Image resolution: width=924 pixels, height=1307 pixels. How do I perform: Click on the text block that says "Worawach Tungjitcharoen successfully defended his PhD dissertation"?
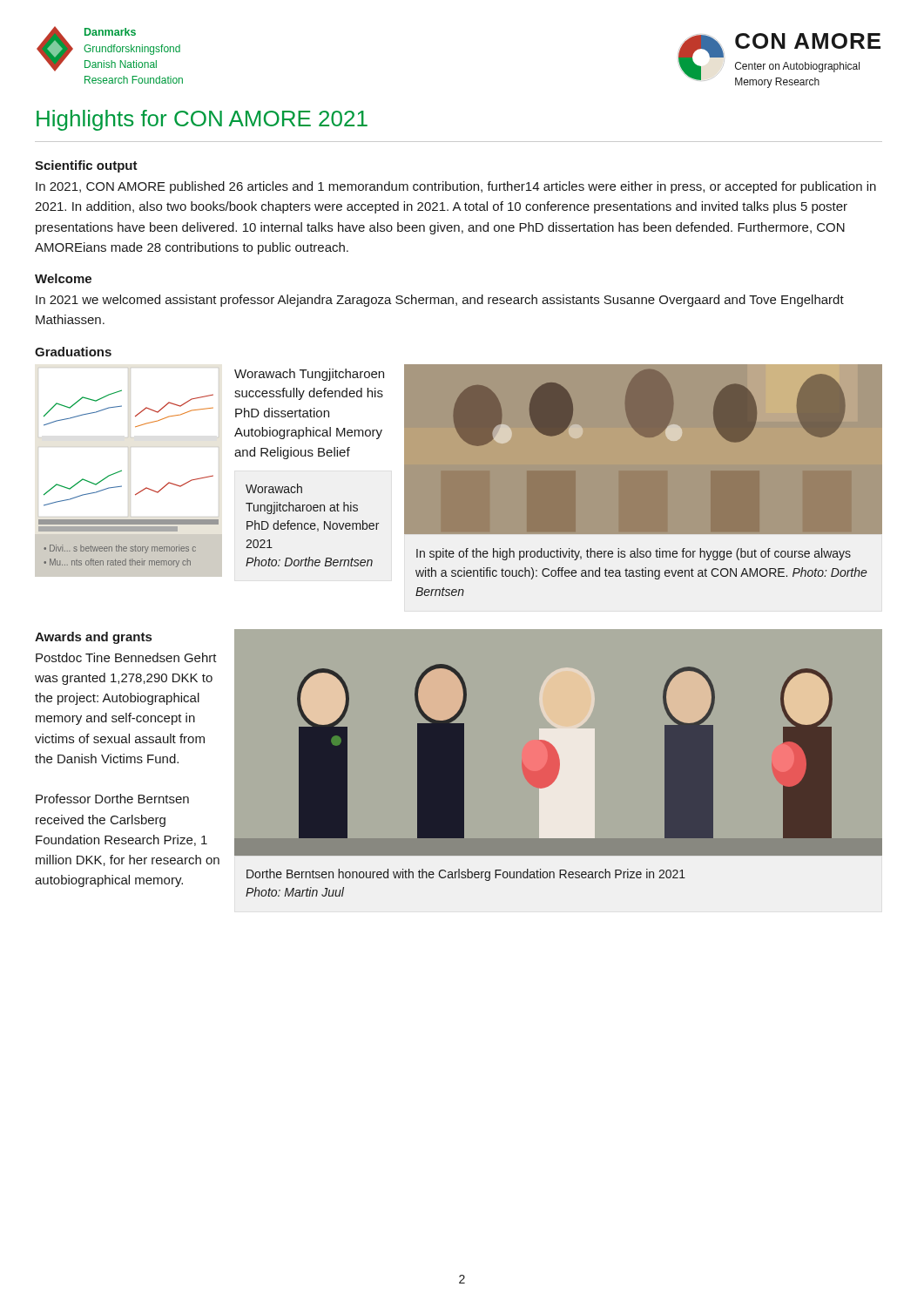pyautogui.click(x=310, y=412)
